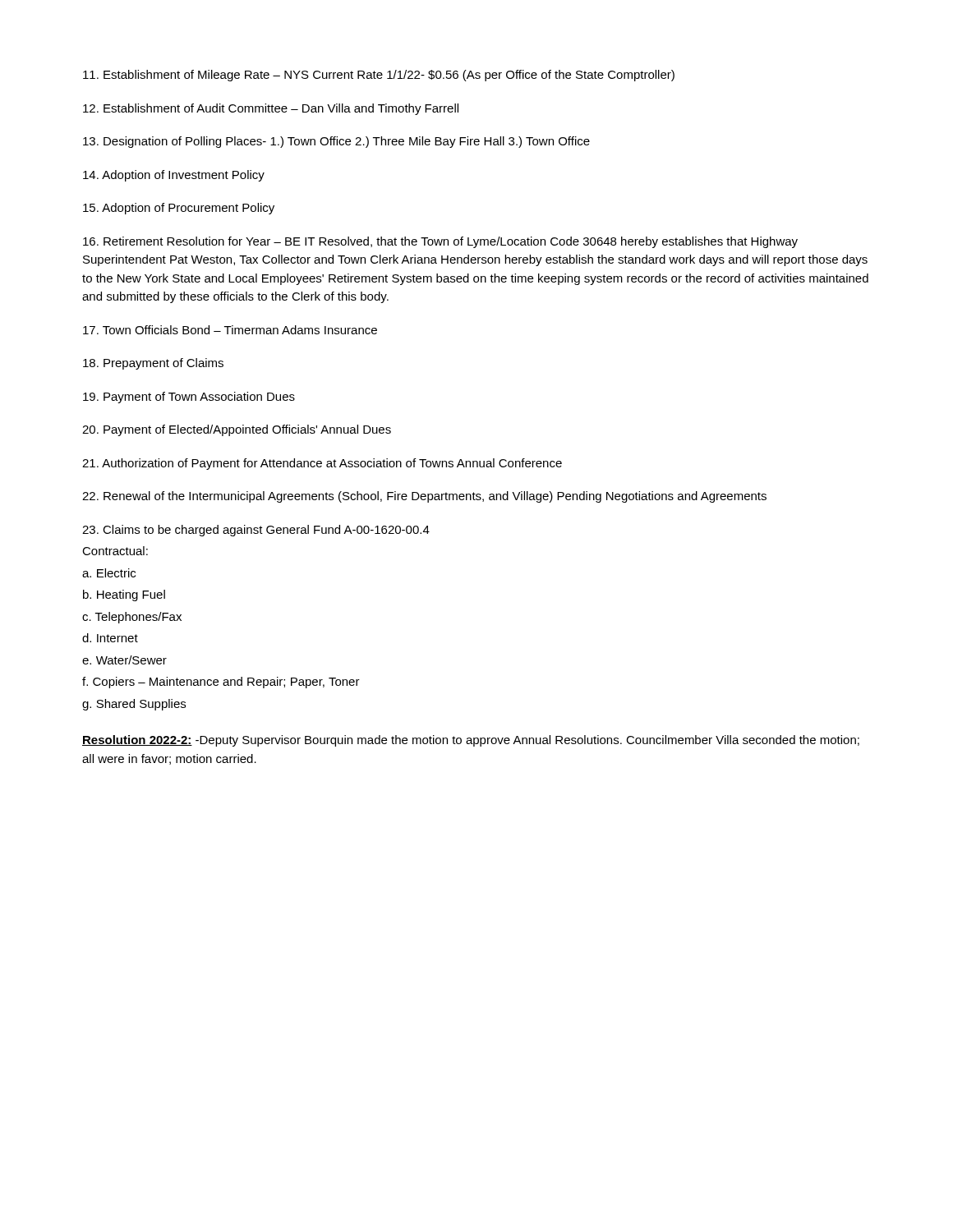This screenshot has height=1232, width=953.
Task: Navigate to the region starting "20. Payment of Elected/Appointed Officials' Annual Dues"
Action: [237, 429]
